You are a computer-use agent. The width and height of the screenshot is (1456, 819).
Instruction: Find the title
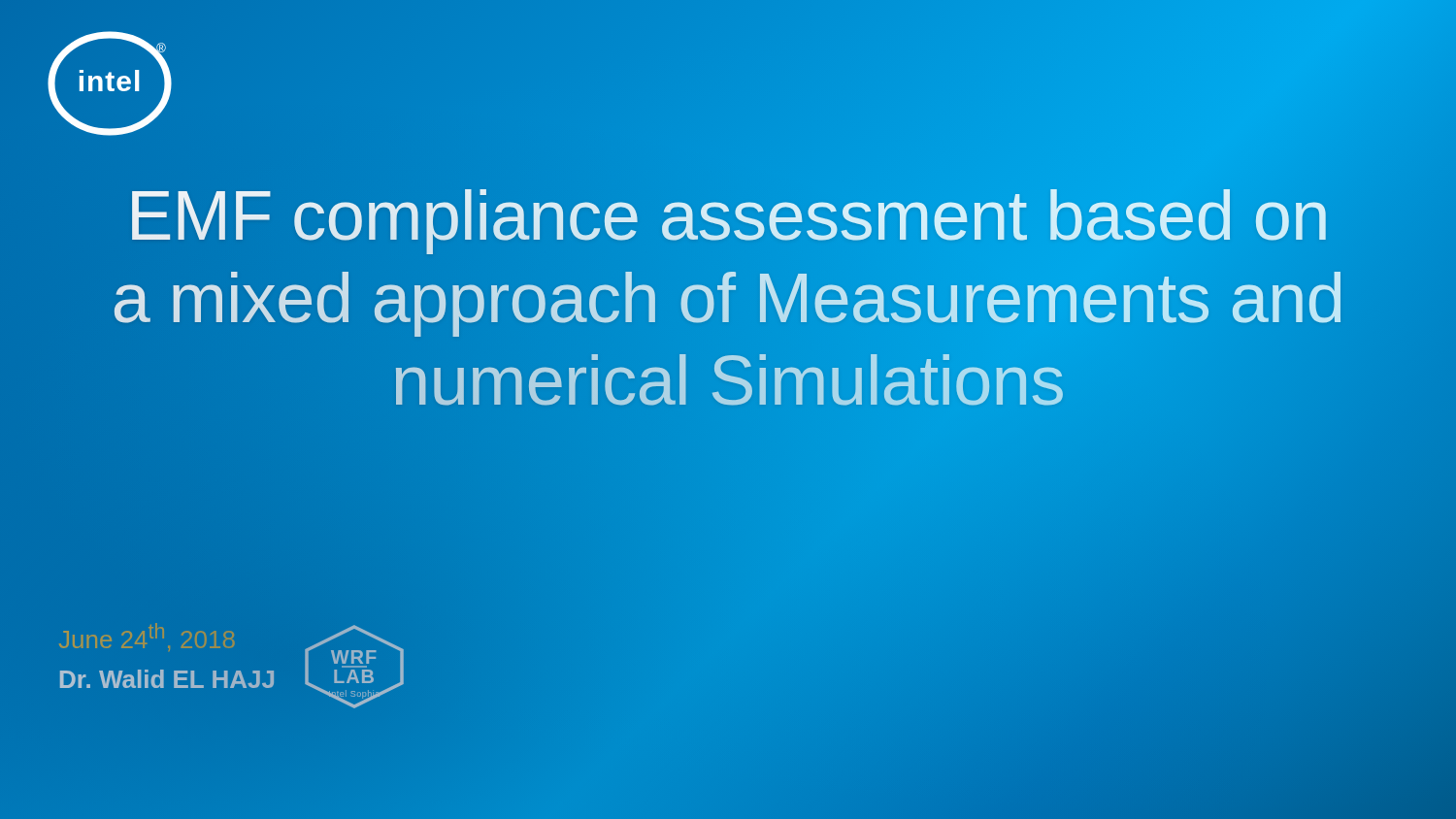point(728,298)
